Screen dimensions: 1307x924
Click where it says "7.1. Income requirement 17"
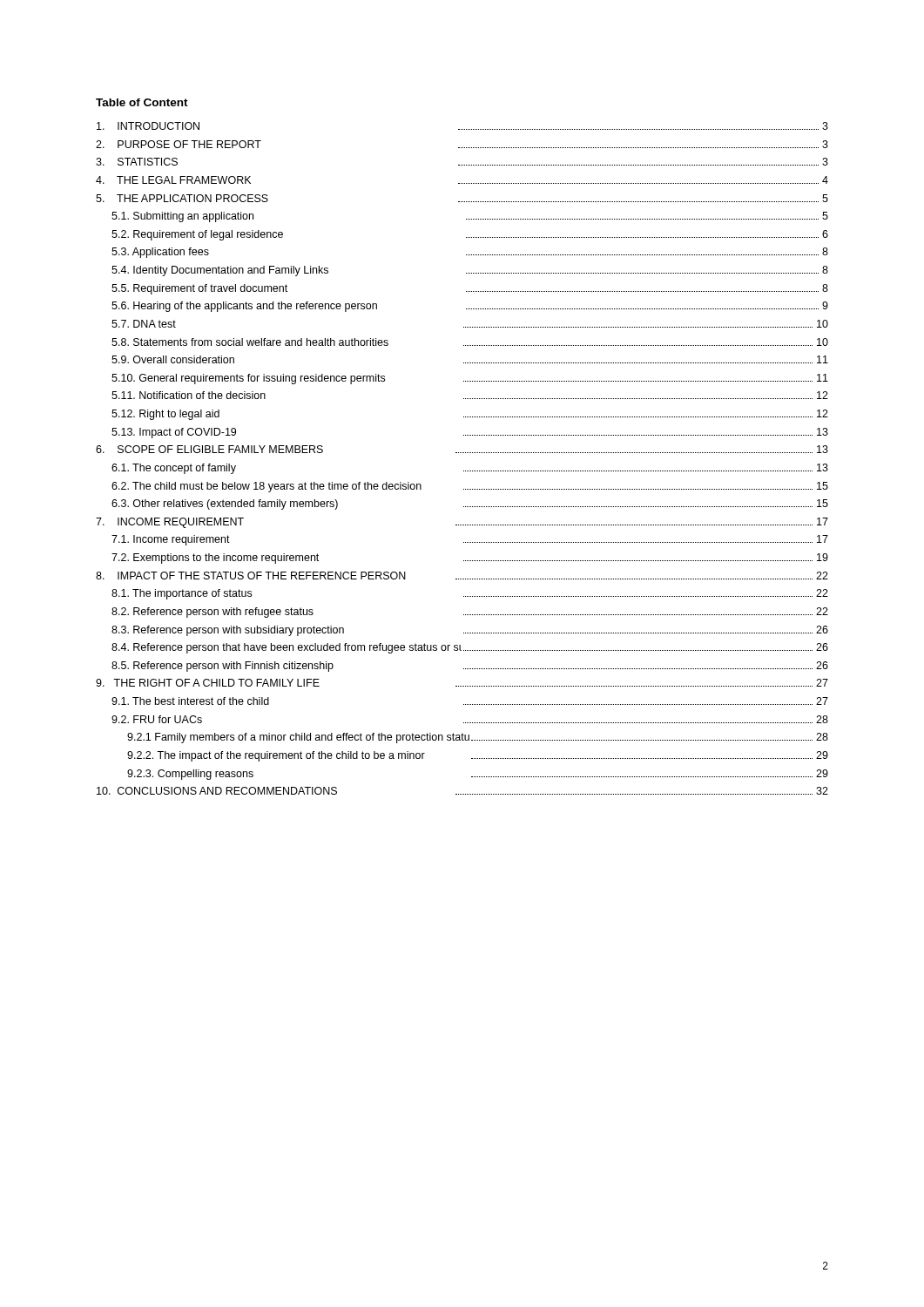tap(470, 540)
